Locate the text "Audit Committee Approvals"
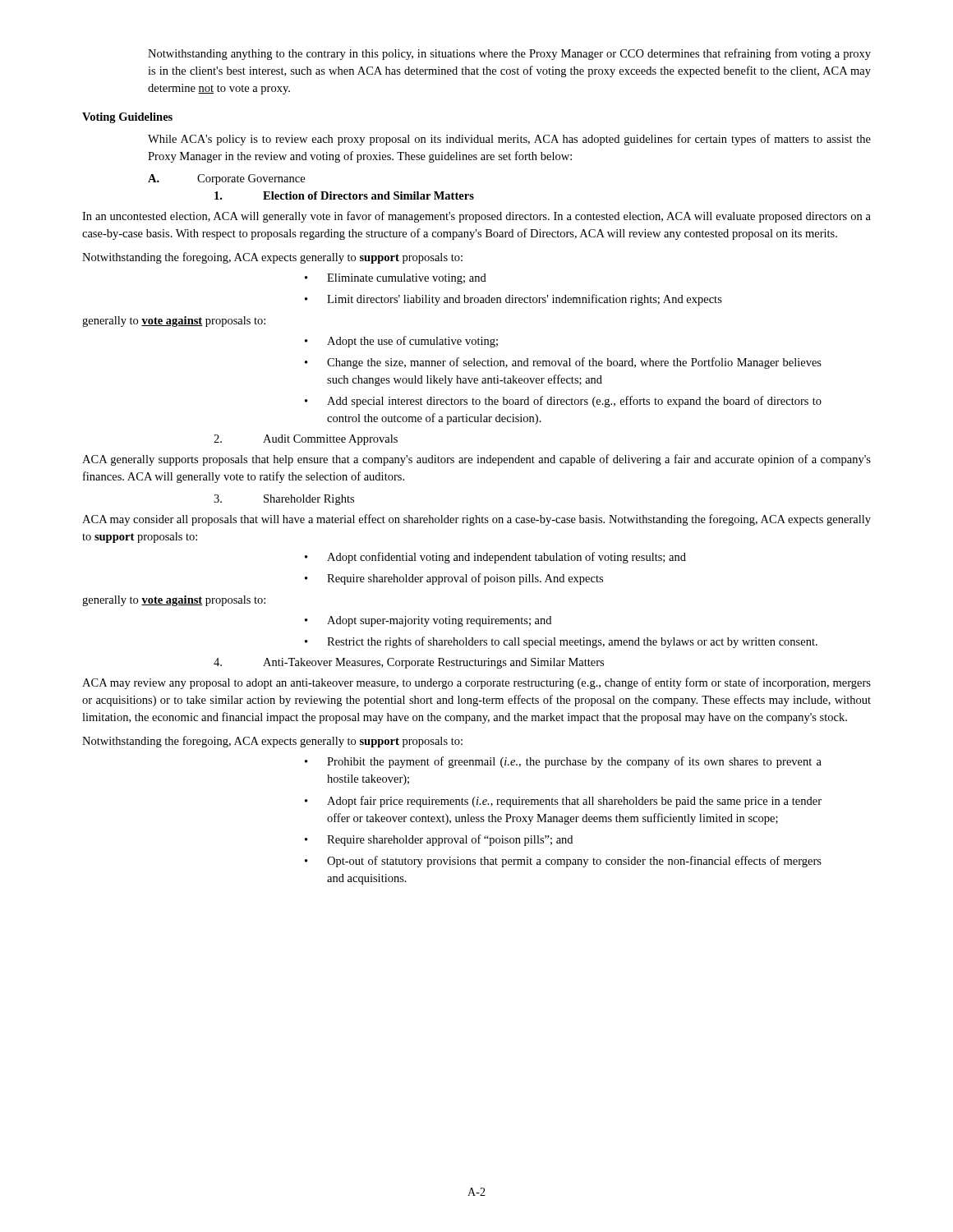 coord(306,440)
